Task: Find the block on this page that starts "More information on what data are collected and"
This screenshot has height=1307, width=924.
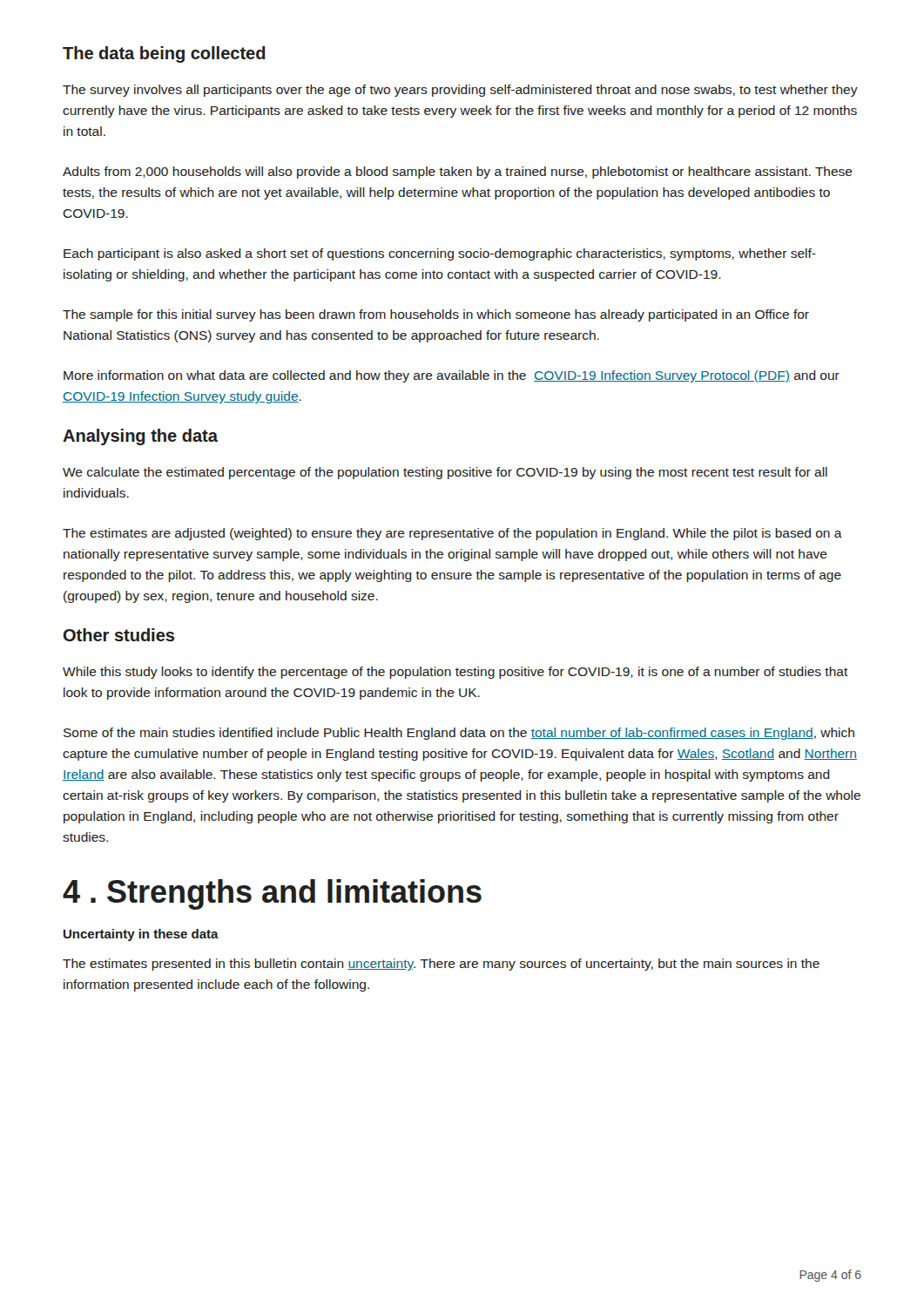Action: click(x=462, y=386)
